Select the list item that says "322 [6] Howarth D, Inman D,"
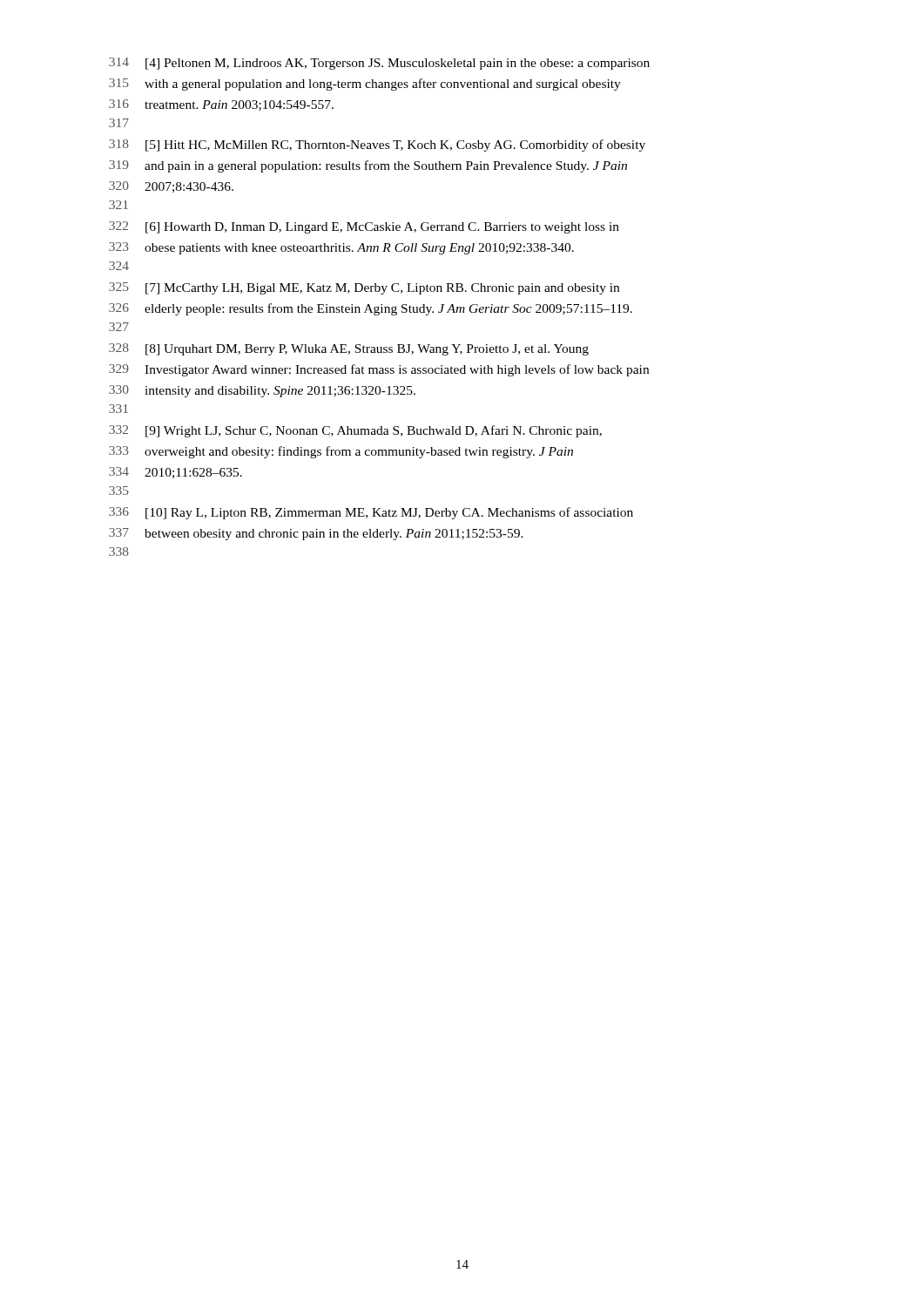 pyautogui.click(x=471, y=227)
